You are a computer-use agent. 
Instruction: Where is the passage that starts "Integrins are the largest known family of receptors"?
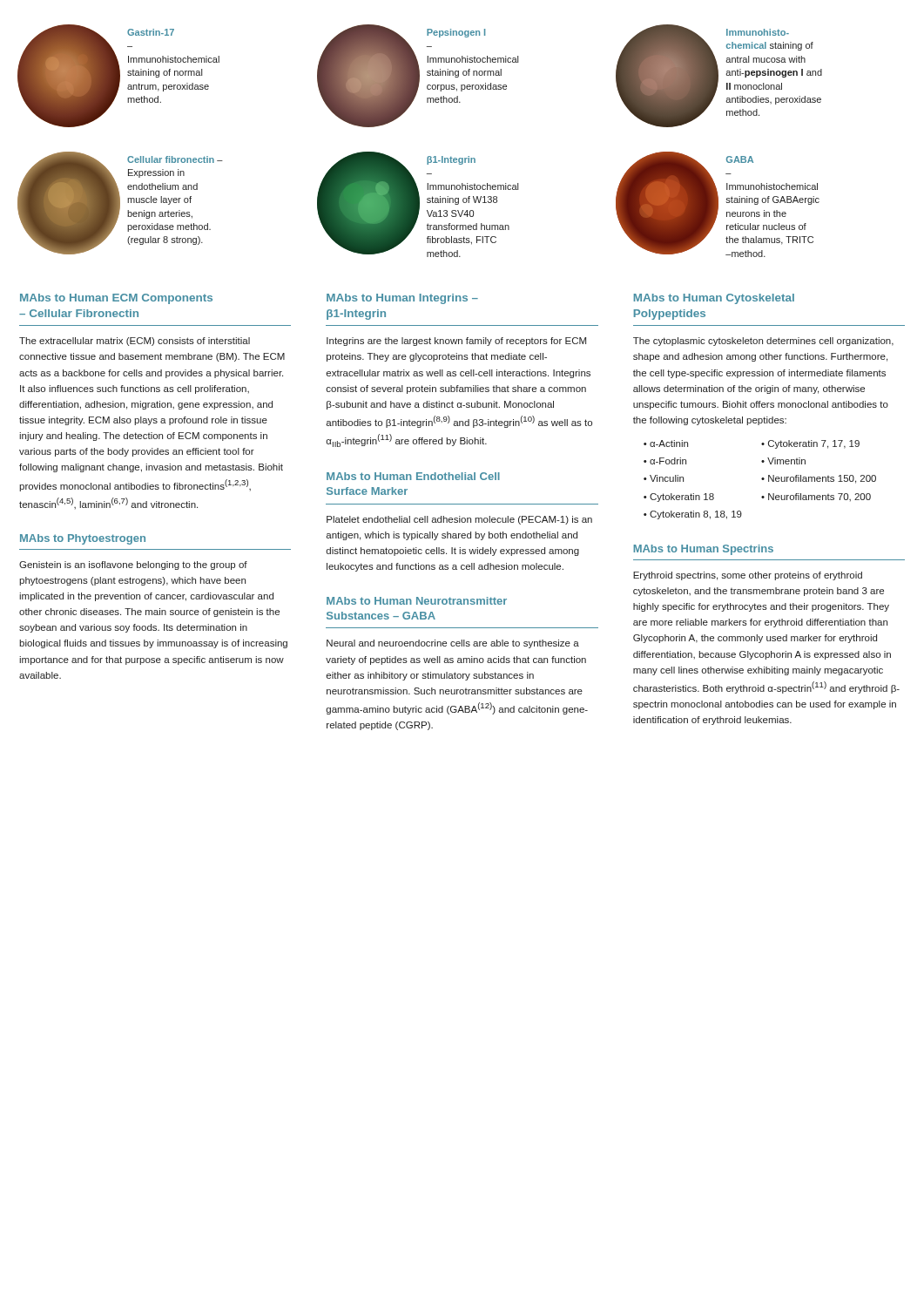pos(459,392)
